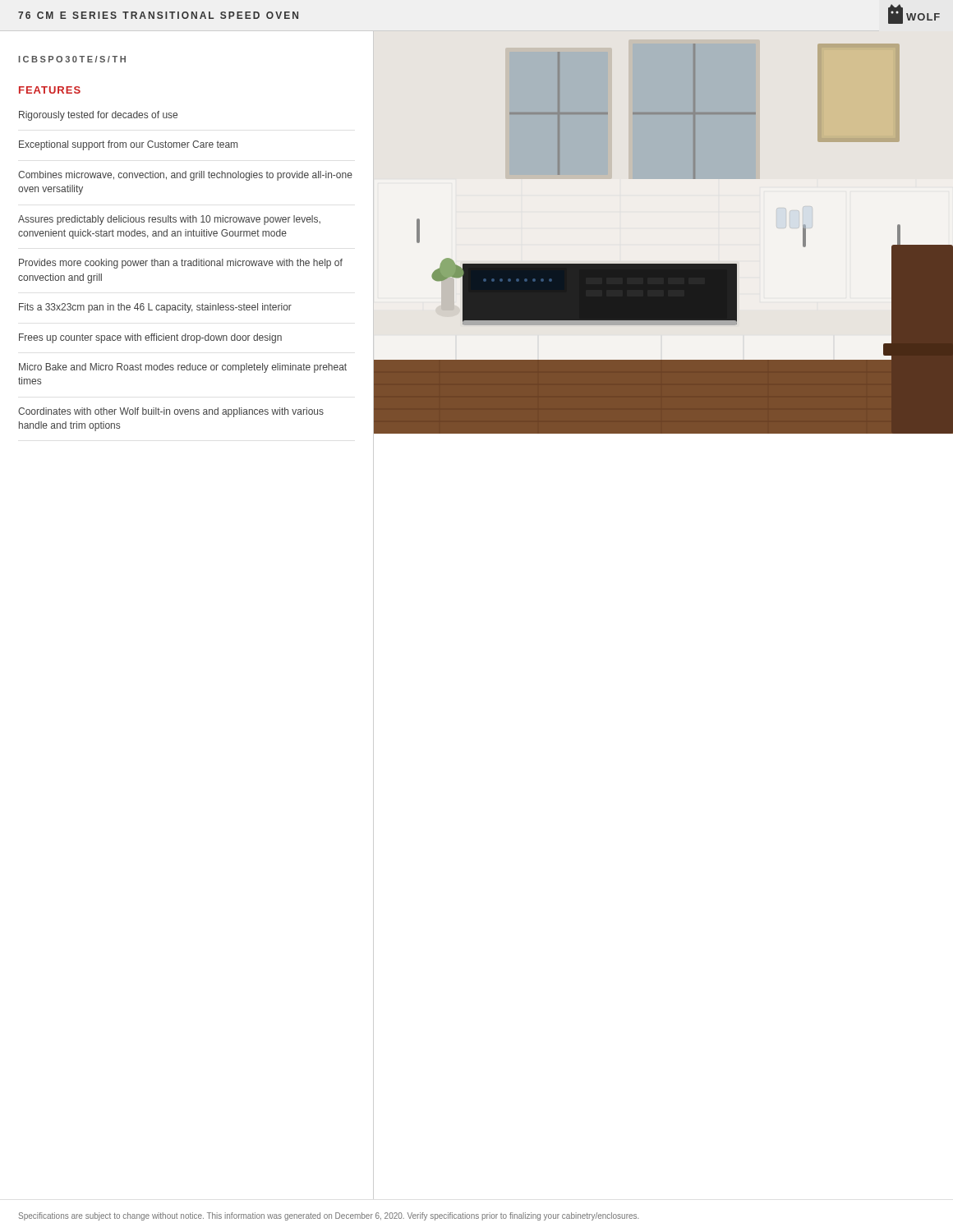
Task: Point to the block beginning "Micro Bake and Micro Roast"
Action: 182,374
